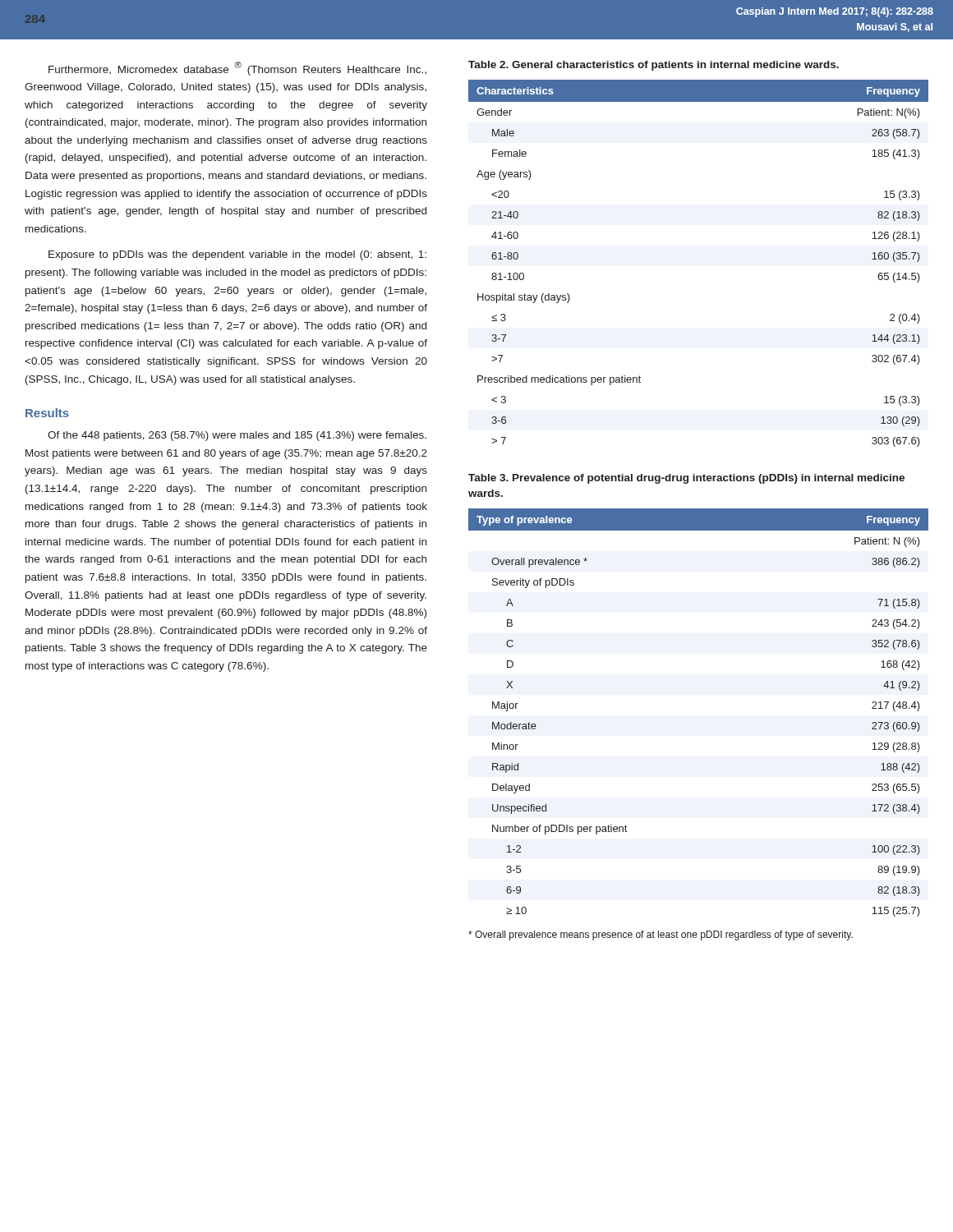Select the element starting "Exposure to pDDIs was the dependent variable"
Viewport: 953px width, 1232px height.
(226, 317)
